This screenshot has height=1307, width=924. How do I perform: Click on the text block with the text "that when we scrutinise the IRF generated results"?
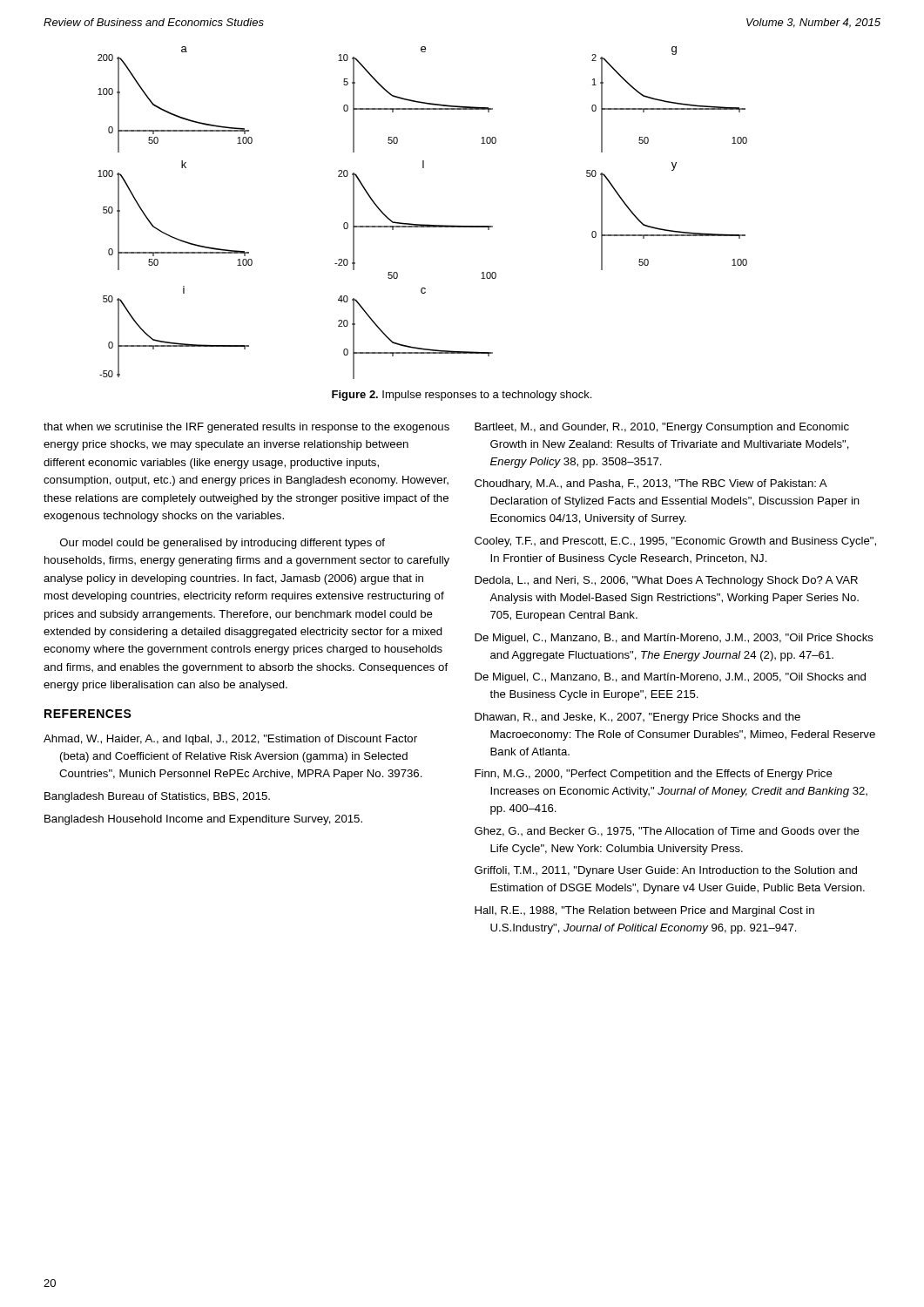(x=247, y=471)
